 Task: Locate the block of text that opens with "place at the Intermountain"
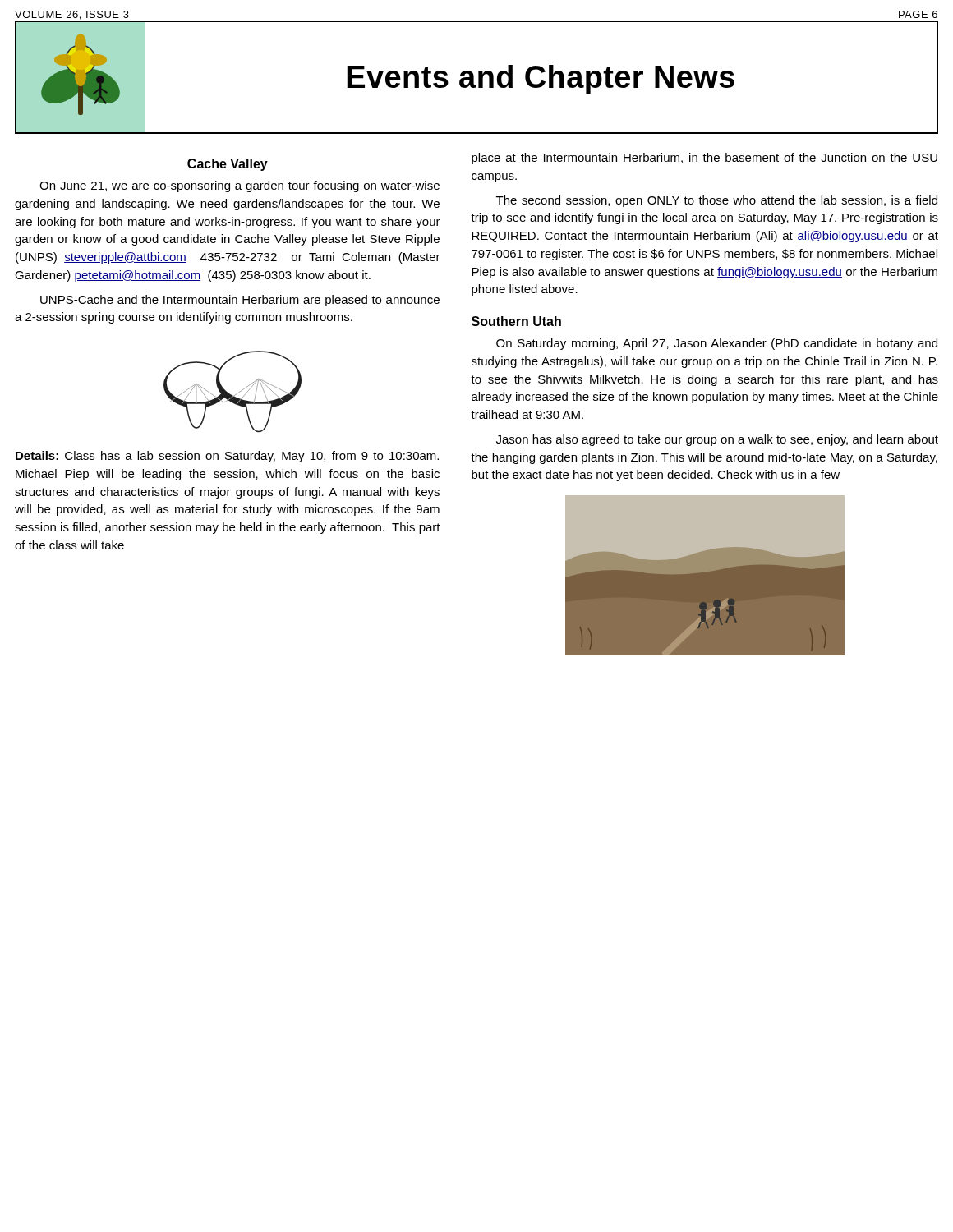pos(705,223)
